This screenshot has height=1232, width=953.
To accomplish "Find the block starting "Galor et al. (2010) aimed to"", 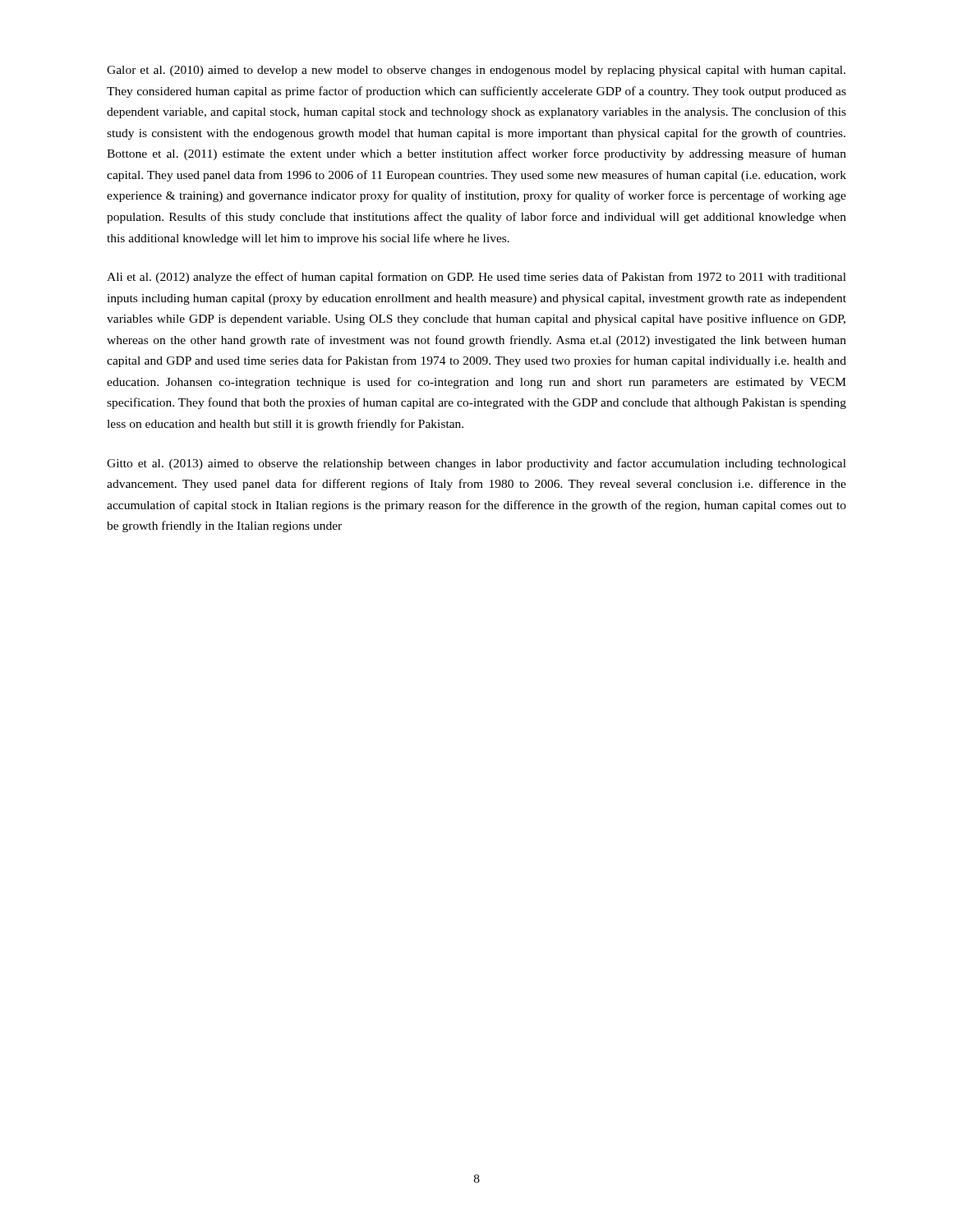I will click(476, 153).
